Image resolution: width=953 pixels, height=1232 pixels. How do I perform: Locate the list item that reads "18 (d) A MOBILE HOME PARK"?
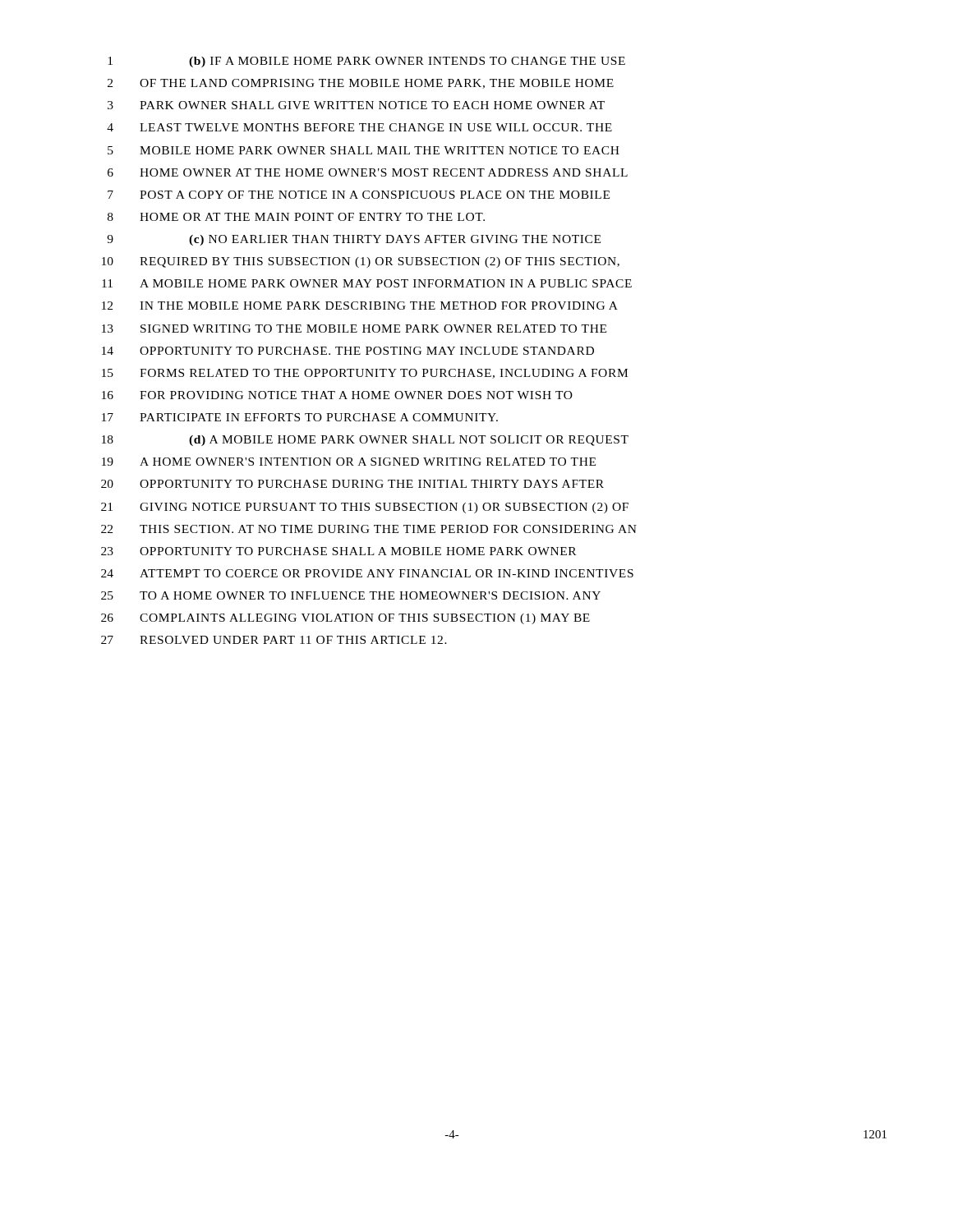tap(485, 539)
